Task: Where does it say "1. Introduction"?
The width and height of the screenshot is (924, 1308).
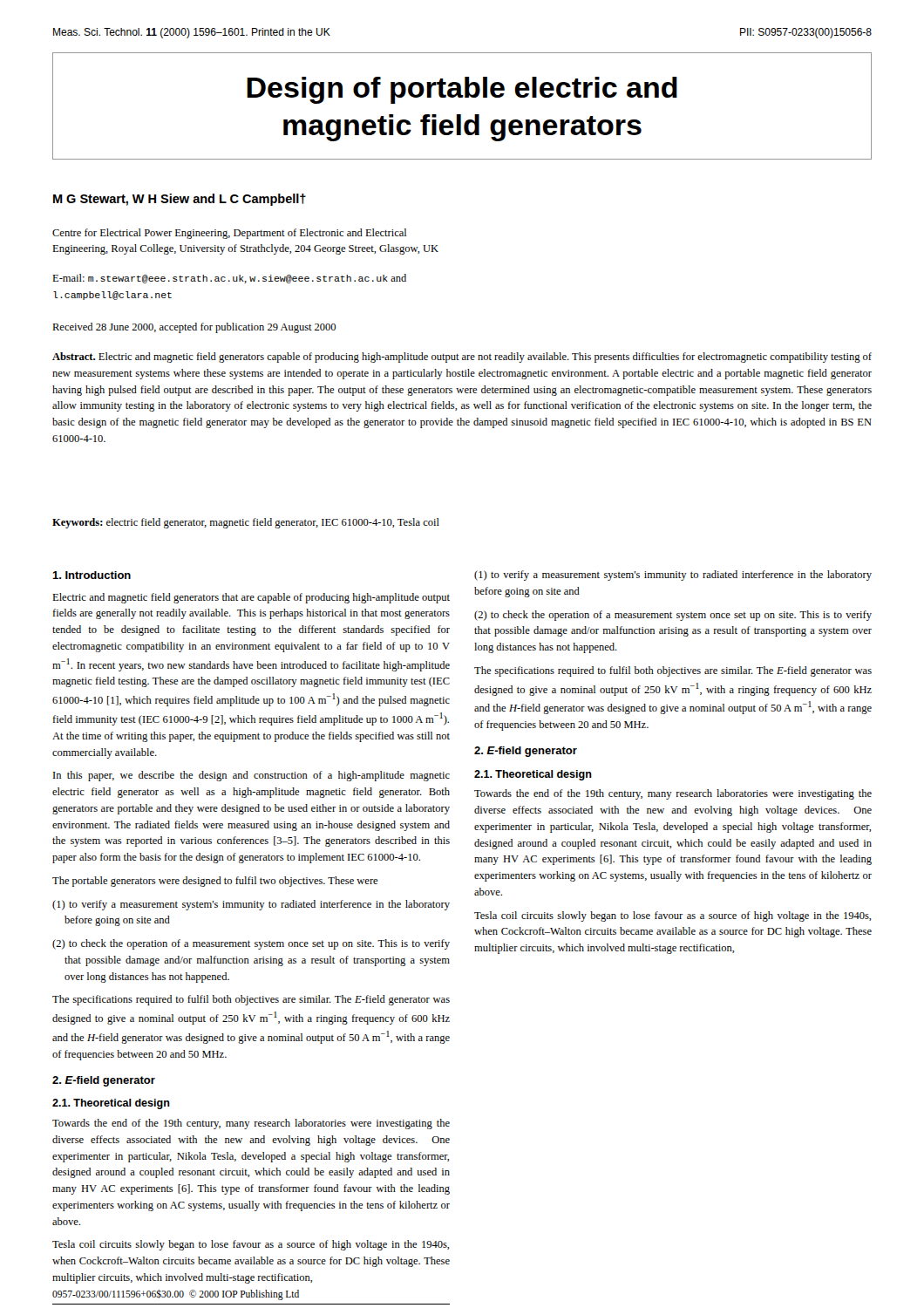Action: point(92,575)
